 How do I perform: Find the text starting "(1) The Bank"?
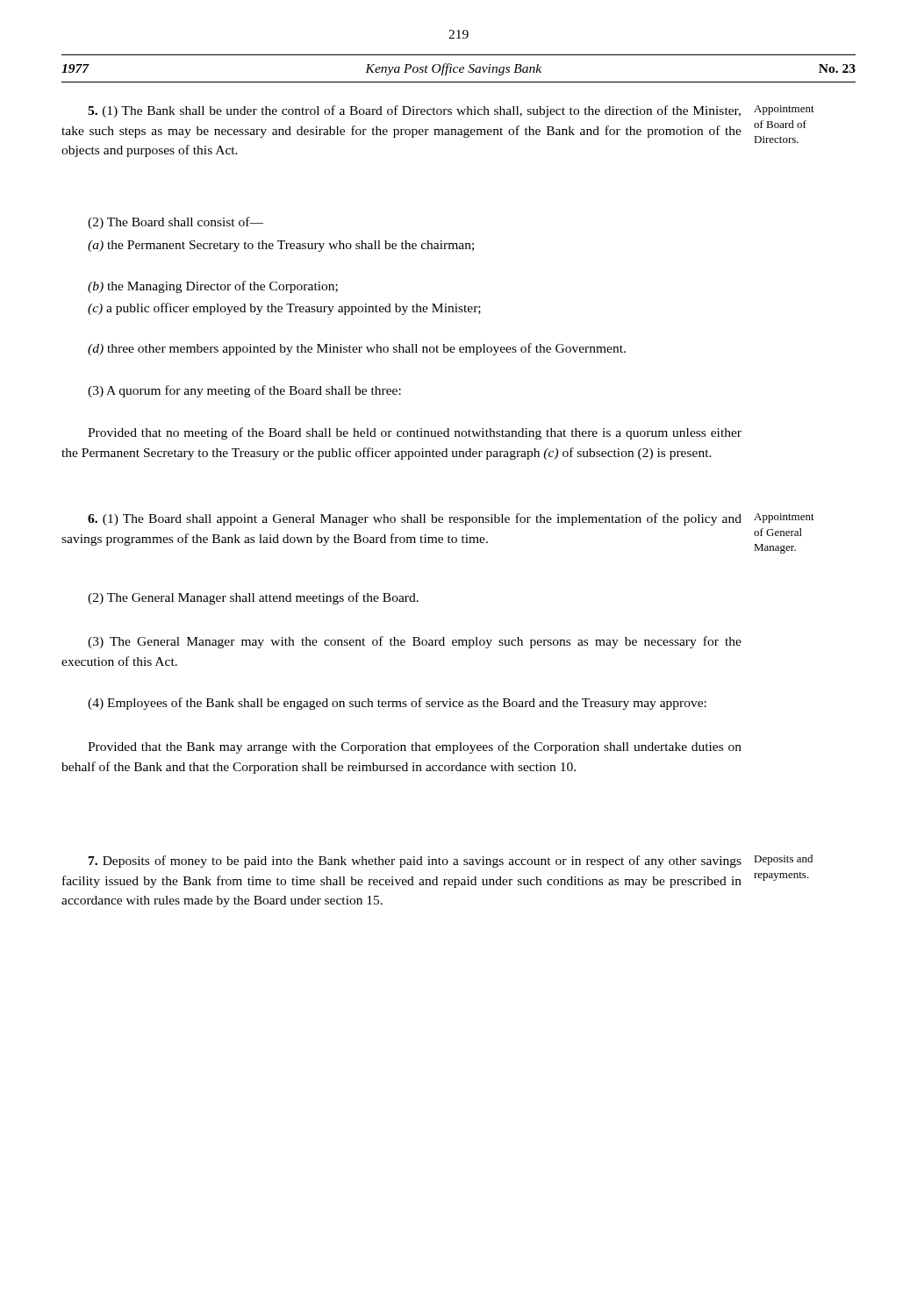[x=401, y=131]
